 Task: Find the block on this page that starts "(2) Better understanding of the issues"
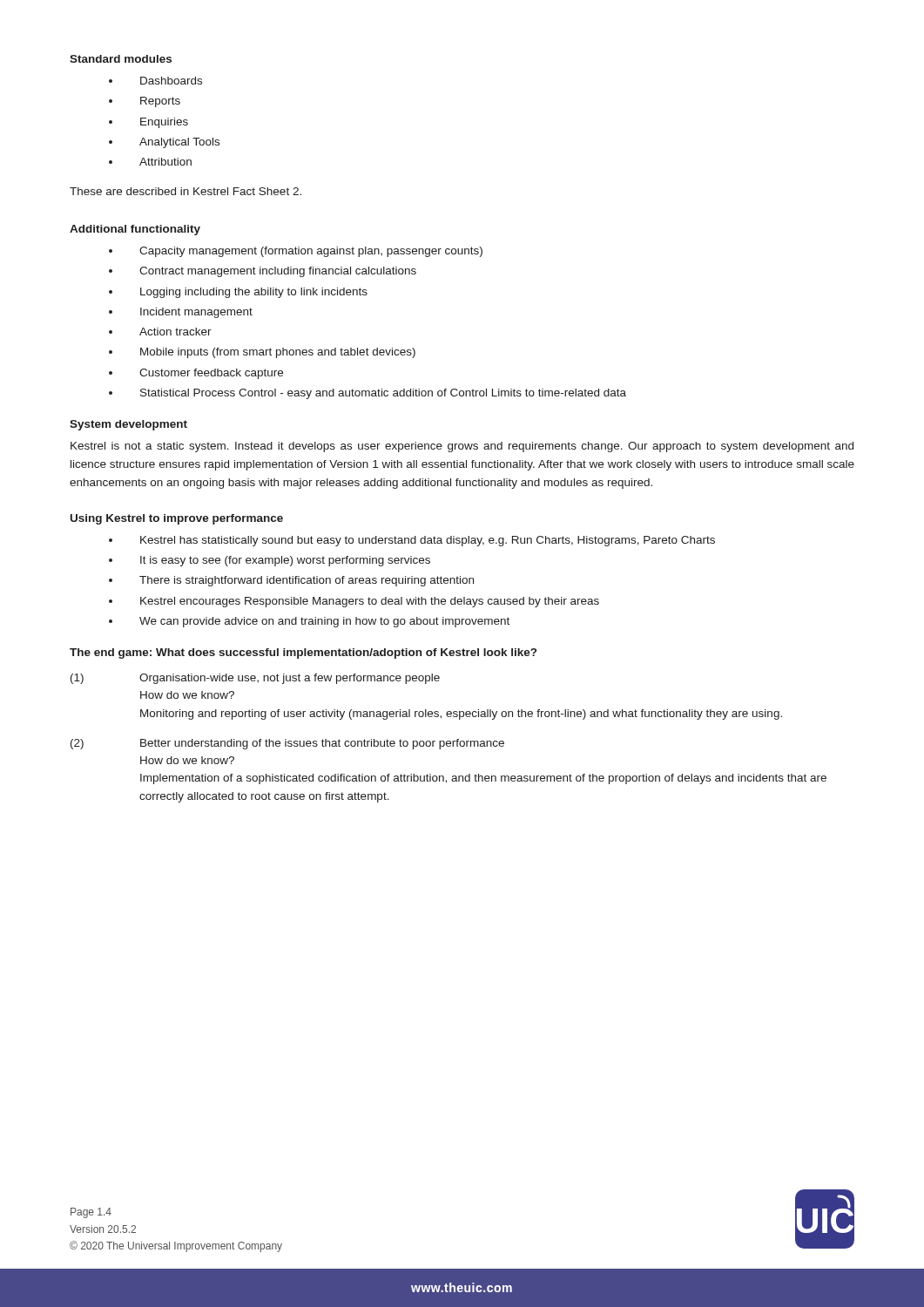pyautogui.click(x=462, y=770)
